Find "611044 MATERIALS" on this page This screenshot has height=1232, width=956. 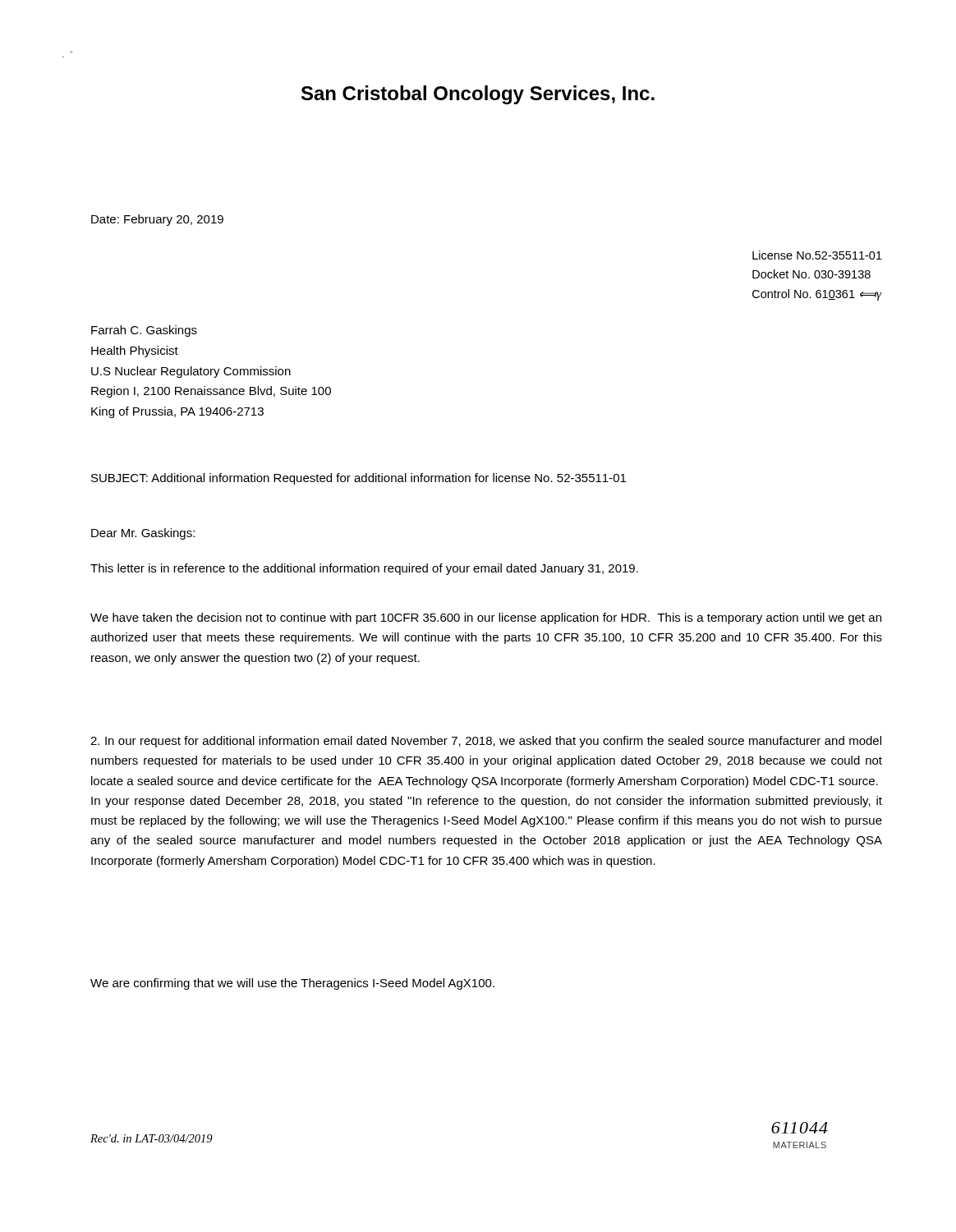pos(800,1133)
